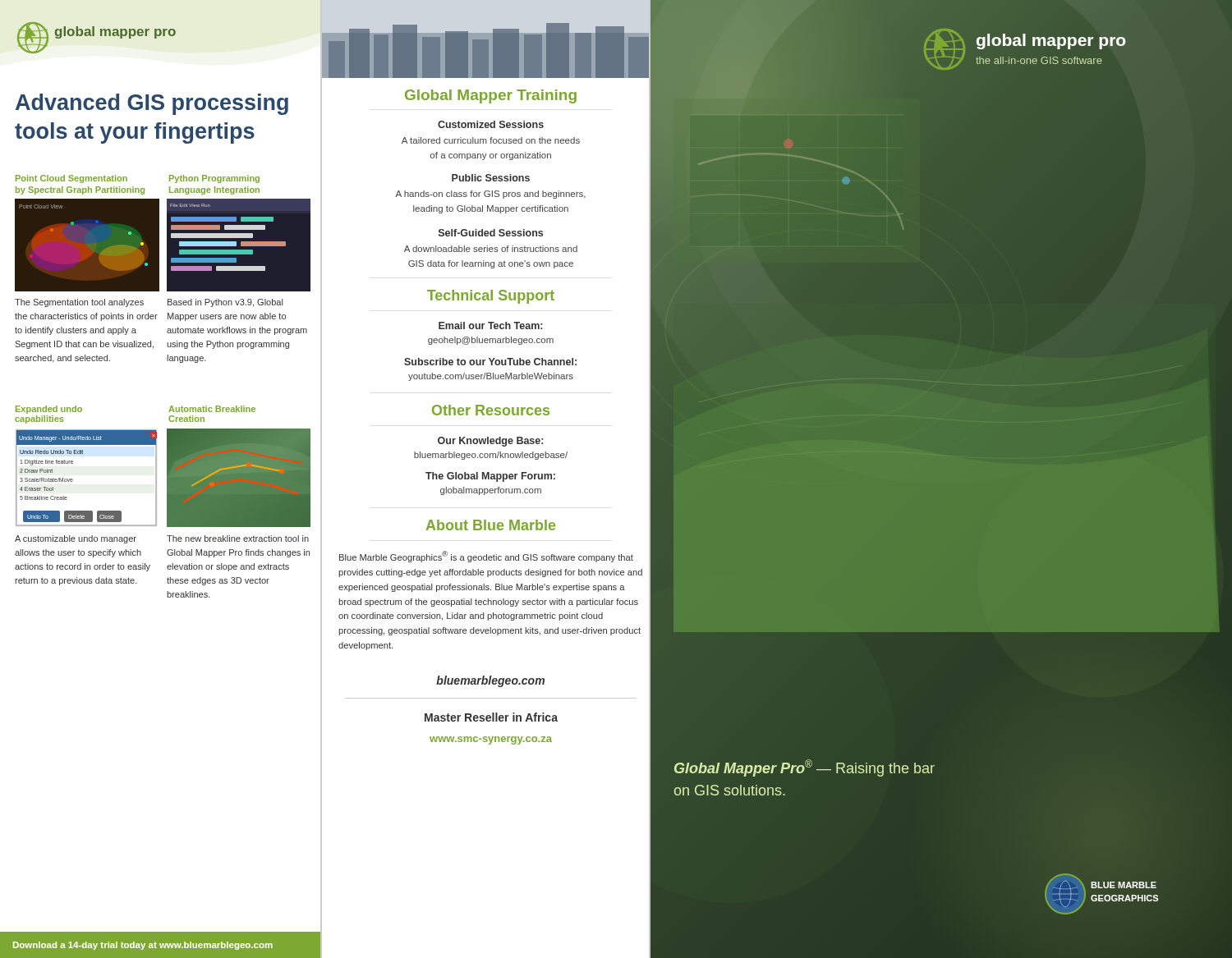Find the element starting "About Blue Marble"

point(491,526)
